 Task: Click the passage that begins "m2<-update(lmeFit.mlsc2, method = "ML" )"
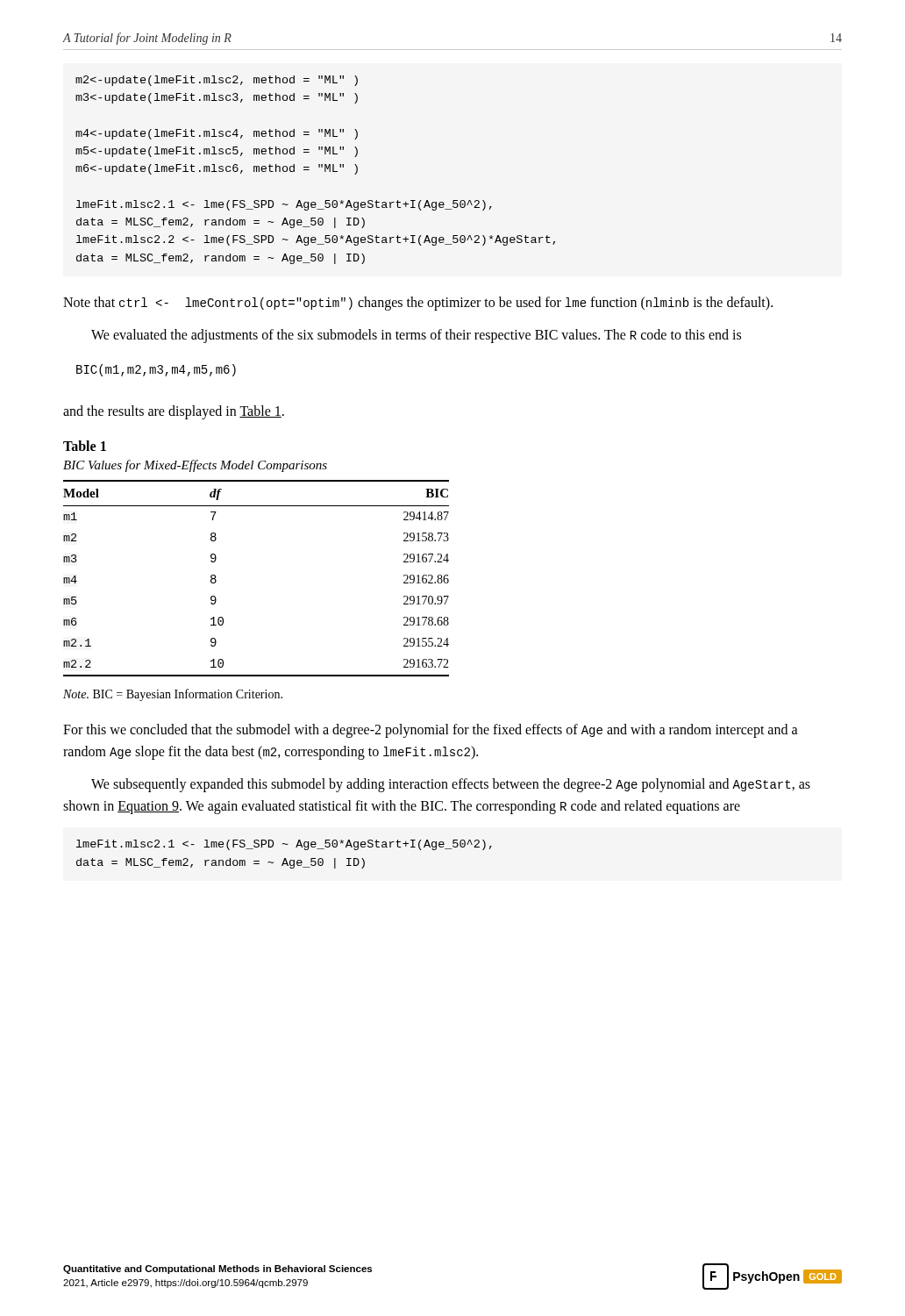[217, 81]
